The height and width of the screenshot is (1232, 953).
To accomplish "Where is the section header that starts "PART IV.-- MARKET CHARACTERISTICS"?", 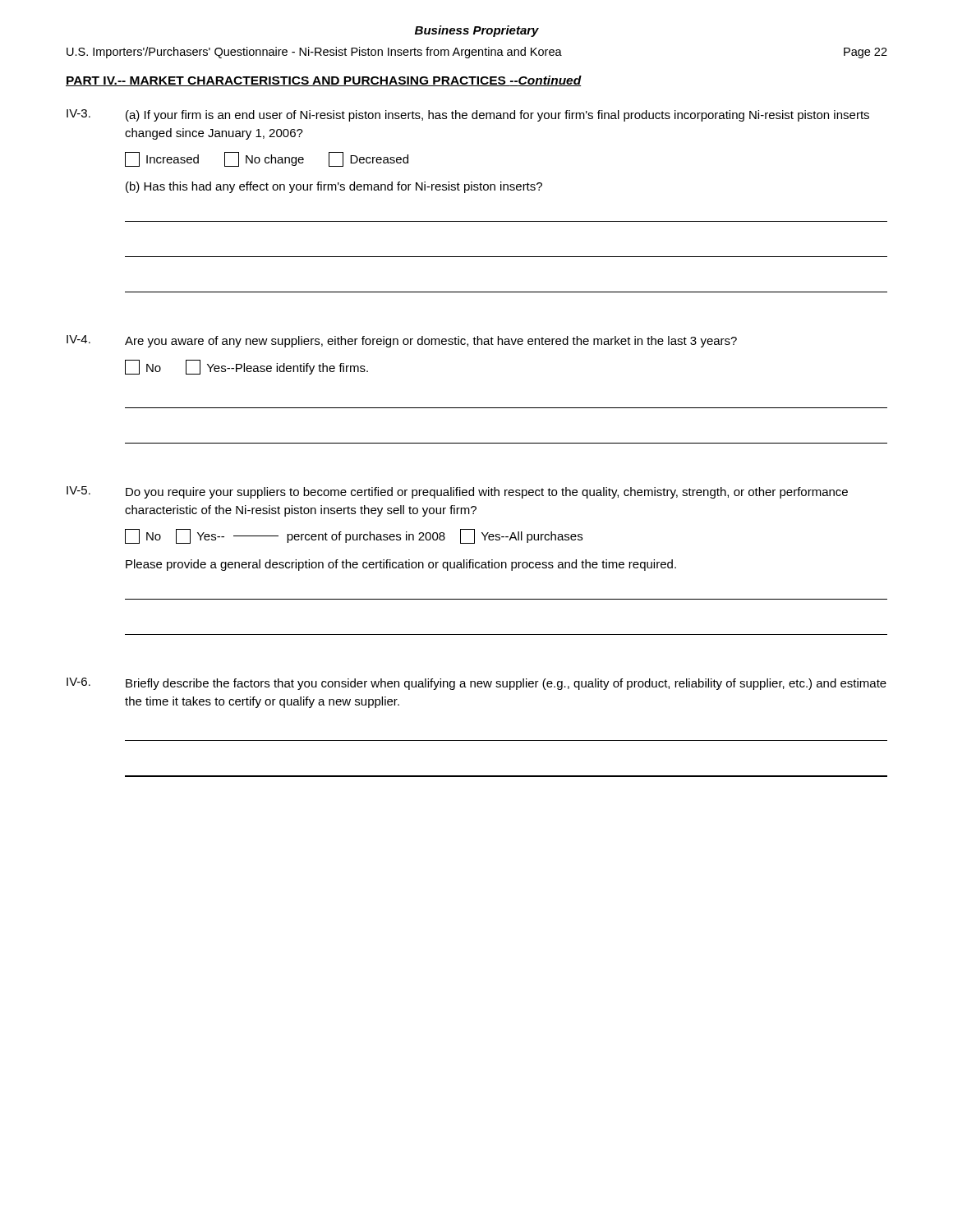I will pos(323,80).
